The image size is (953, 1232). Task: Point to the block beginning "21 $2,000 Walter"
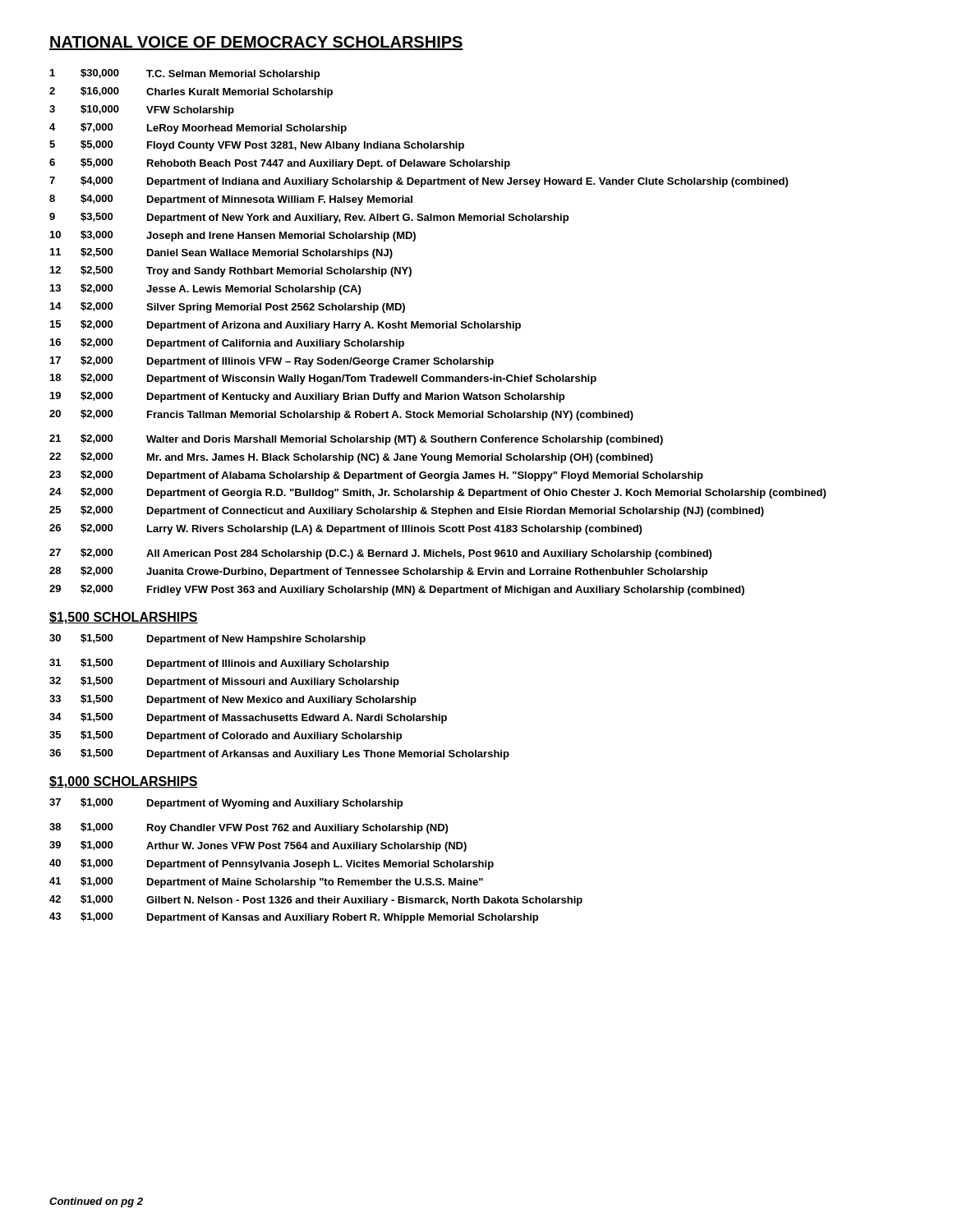click(476, 440)
